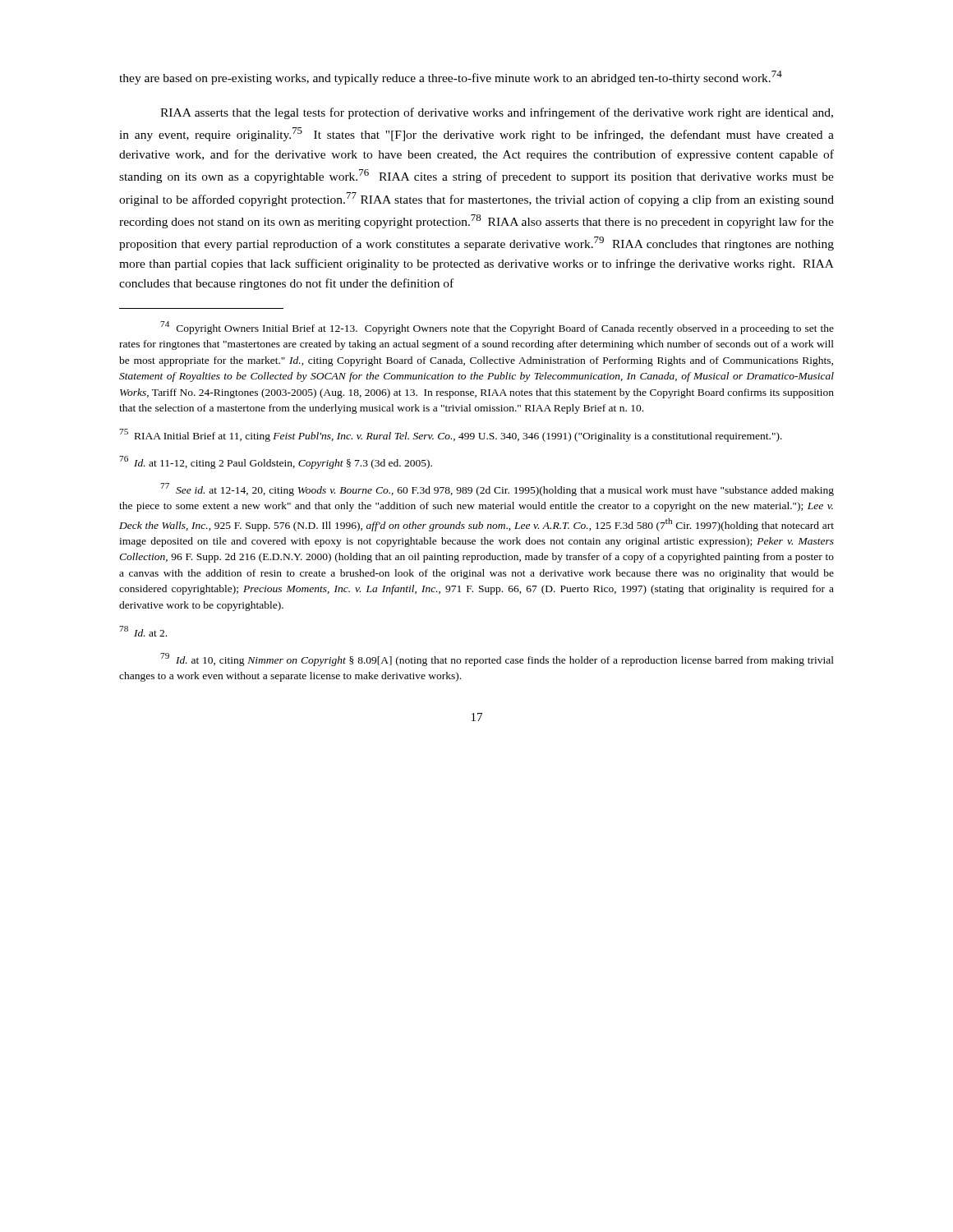Select the text block starting "75 RIAA Initial Brief"
This screenshot has height=1232, width=953.
point(476,434)
